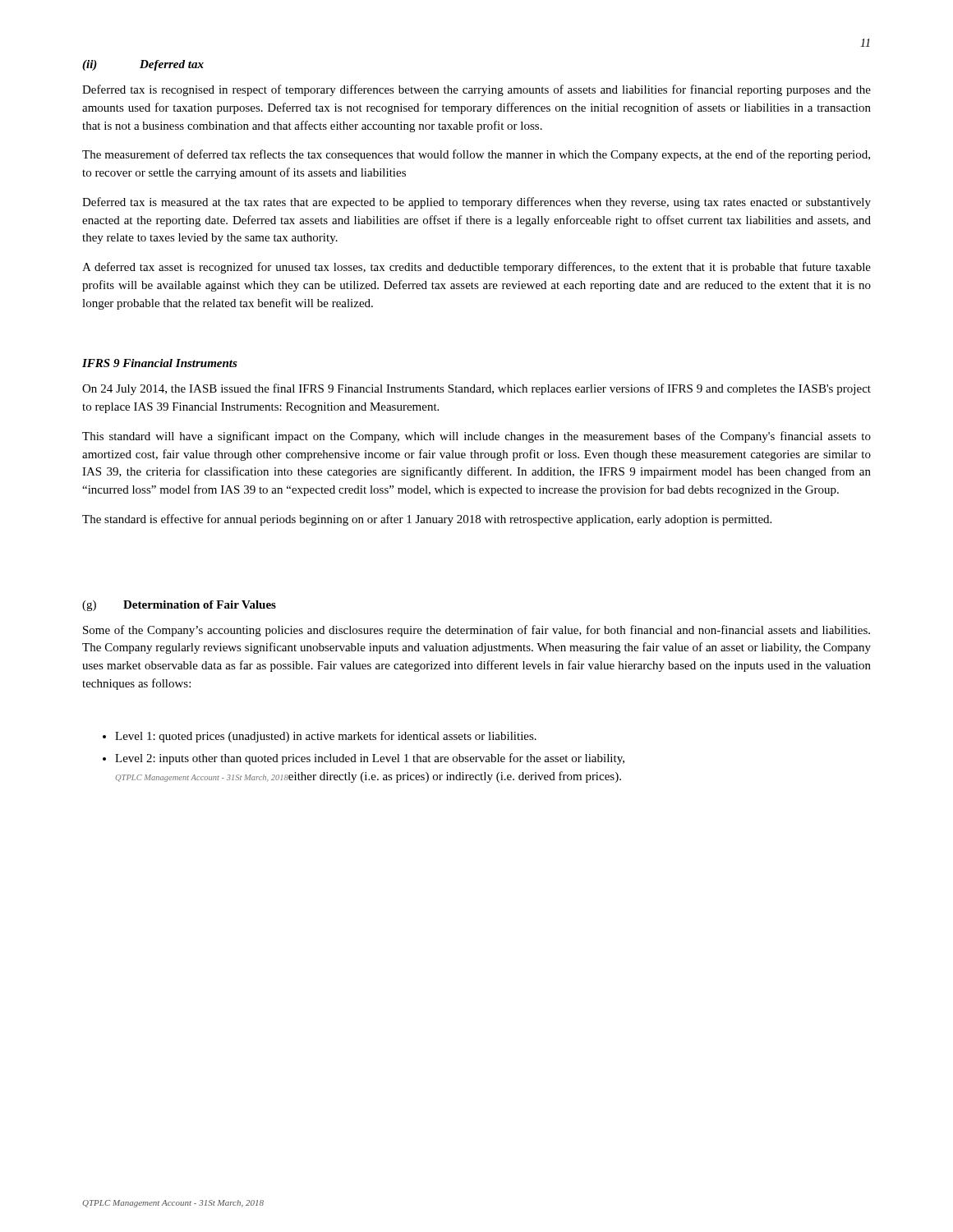Point to the block beginning "On 24 July"
The height and width of the screenshot is (1232, 953).
click(476, 398)
